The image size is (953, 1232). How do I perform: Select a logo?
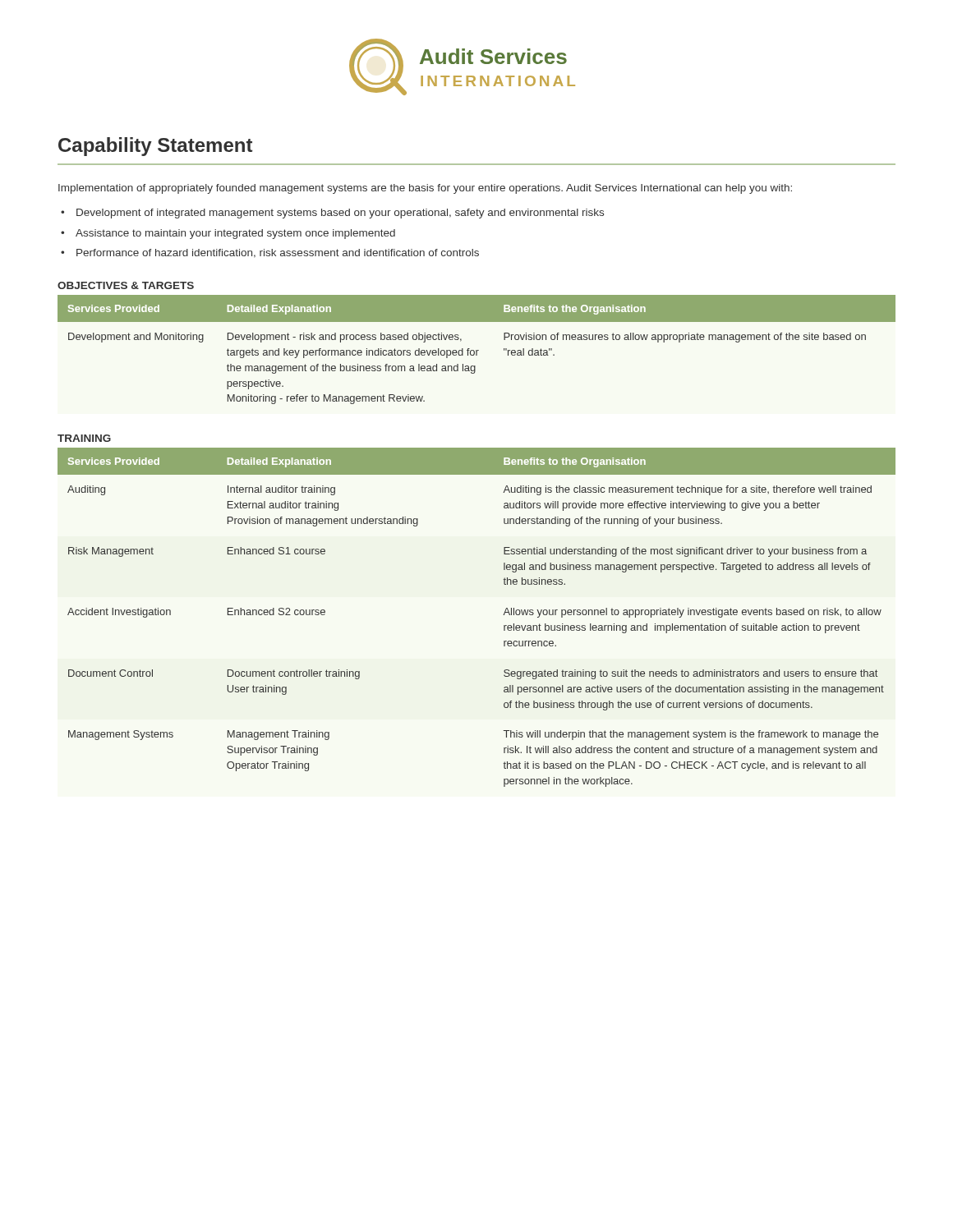pos(476,71)
